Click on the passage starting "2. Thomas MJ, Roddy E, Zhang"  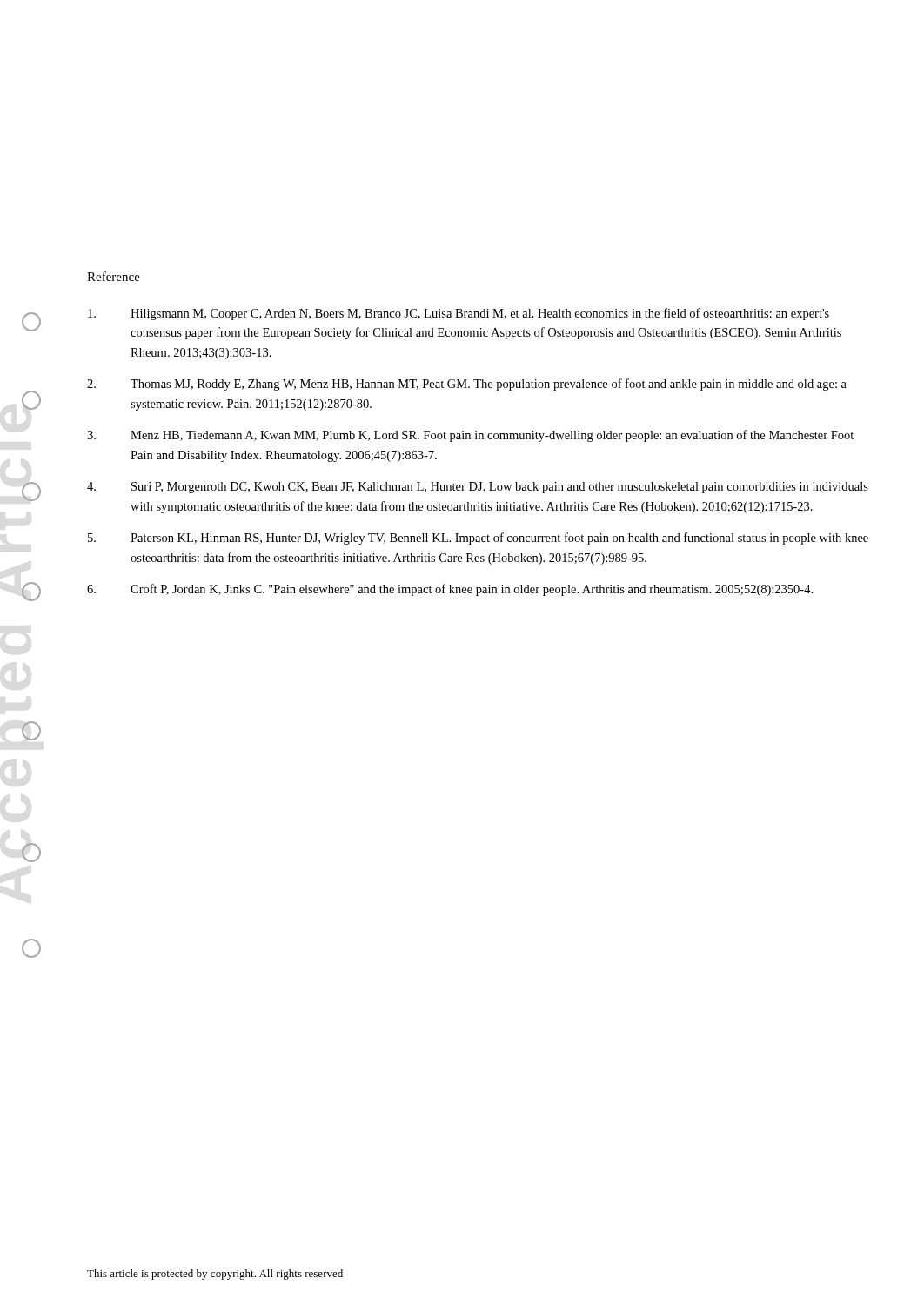pyautogui.click(x=479, y=394)
